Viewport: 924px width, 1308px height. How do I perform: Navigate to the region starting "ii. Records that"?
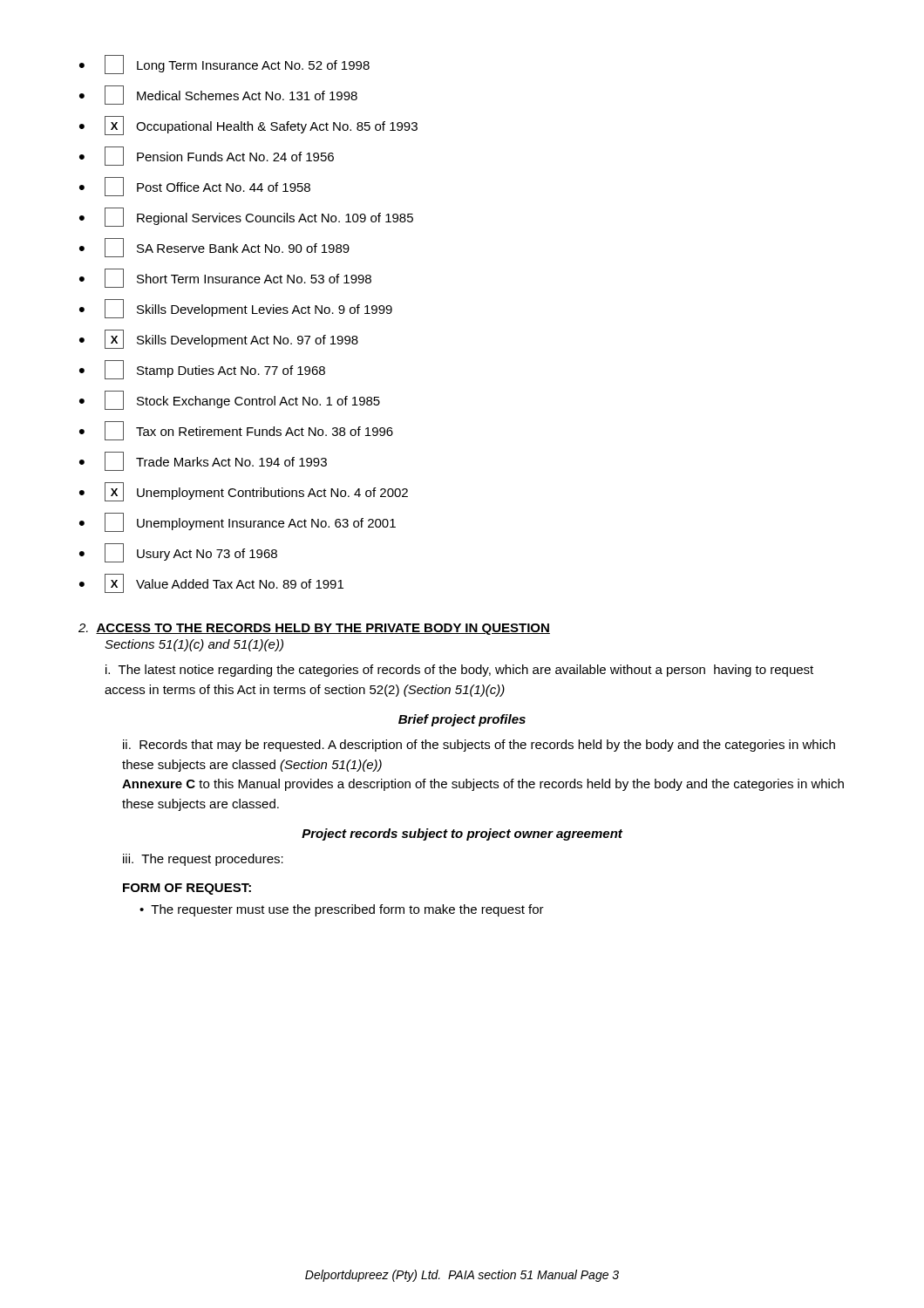(483, 774)
